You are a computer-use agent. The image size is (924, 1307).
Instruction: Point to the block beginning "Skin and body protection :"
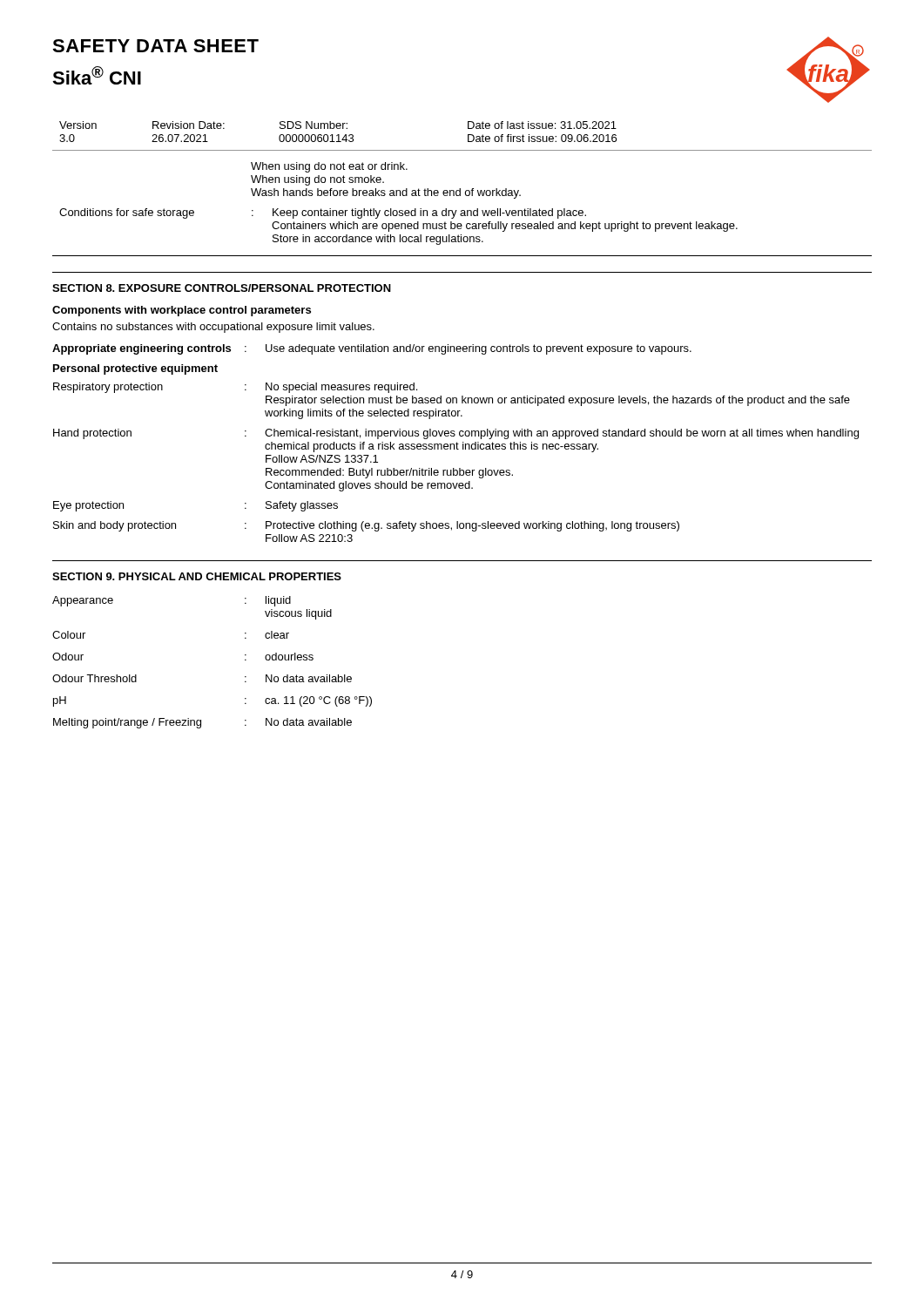click(462, 532)
